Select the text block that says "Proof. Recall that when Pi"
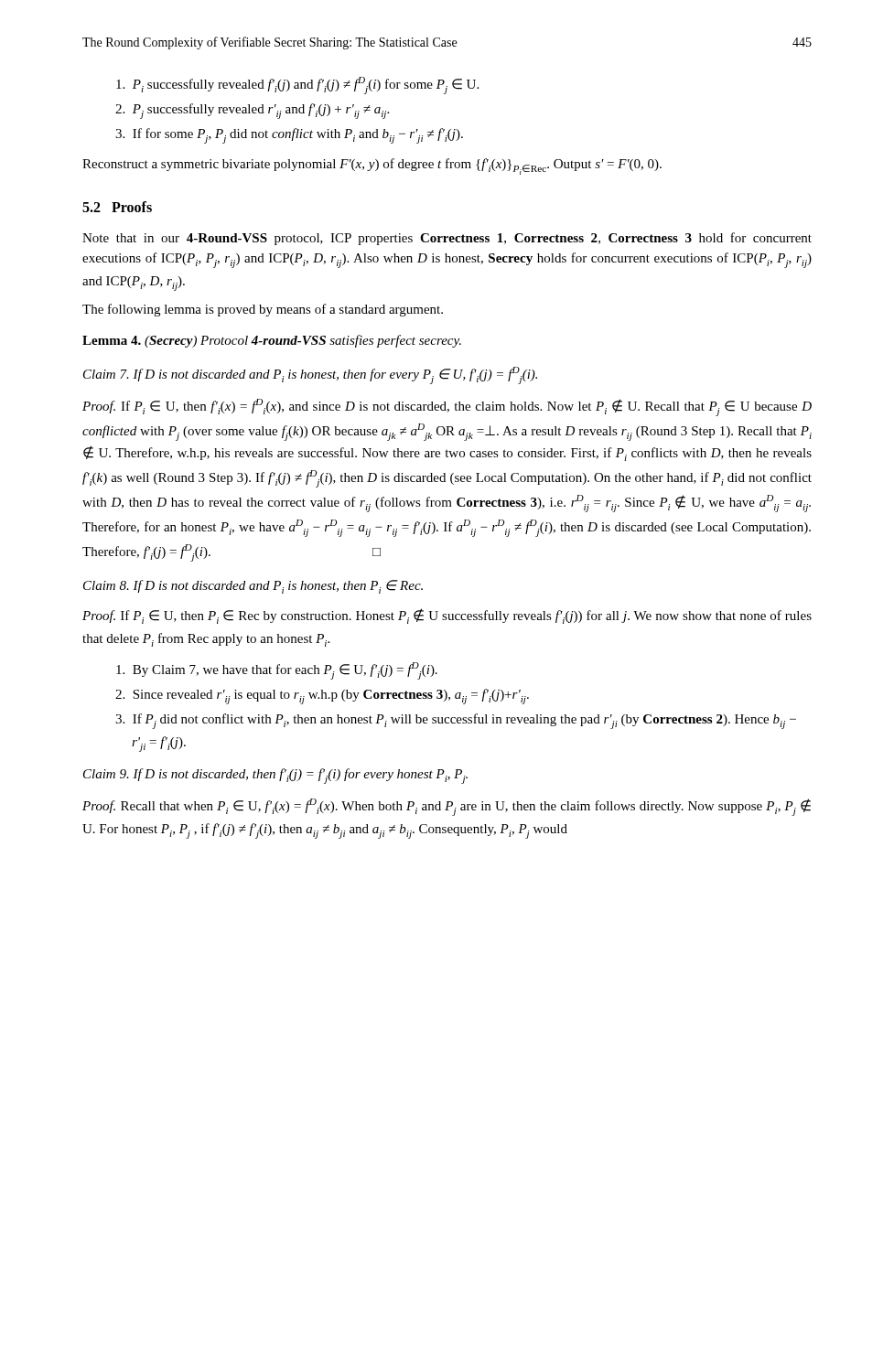The image size is (894, 1372). [447, 817]
